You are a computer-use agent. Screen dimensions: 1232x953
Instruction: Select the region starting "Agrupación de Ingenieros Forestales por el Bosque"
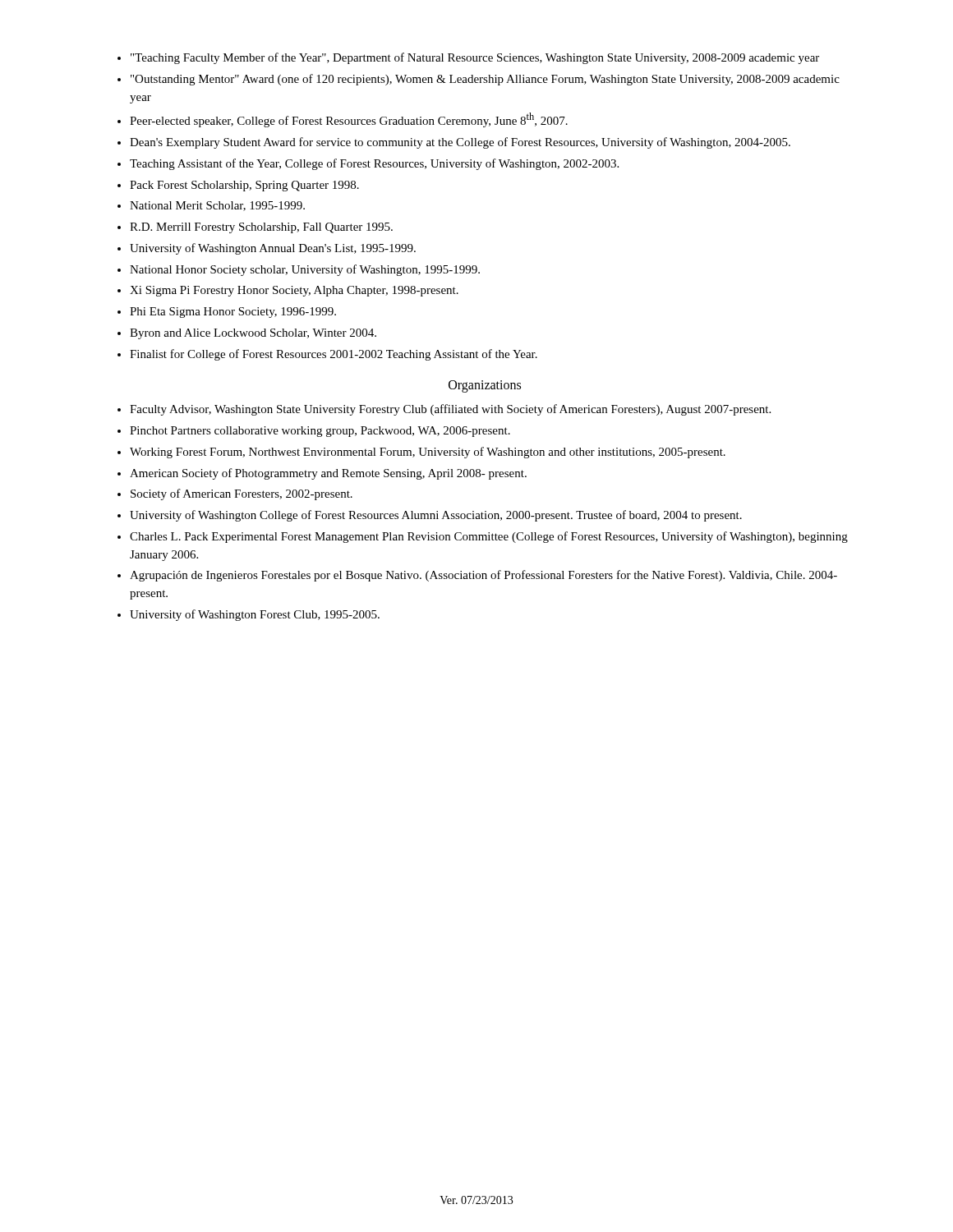(496, 585)
